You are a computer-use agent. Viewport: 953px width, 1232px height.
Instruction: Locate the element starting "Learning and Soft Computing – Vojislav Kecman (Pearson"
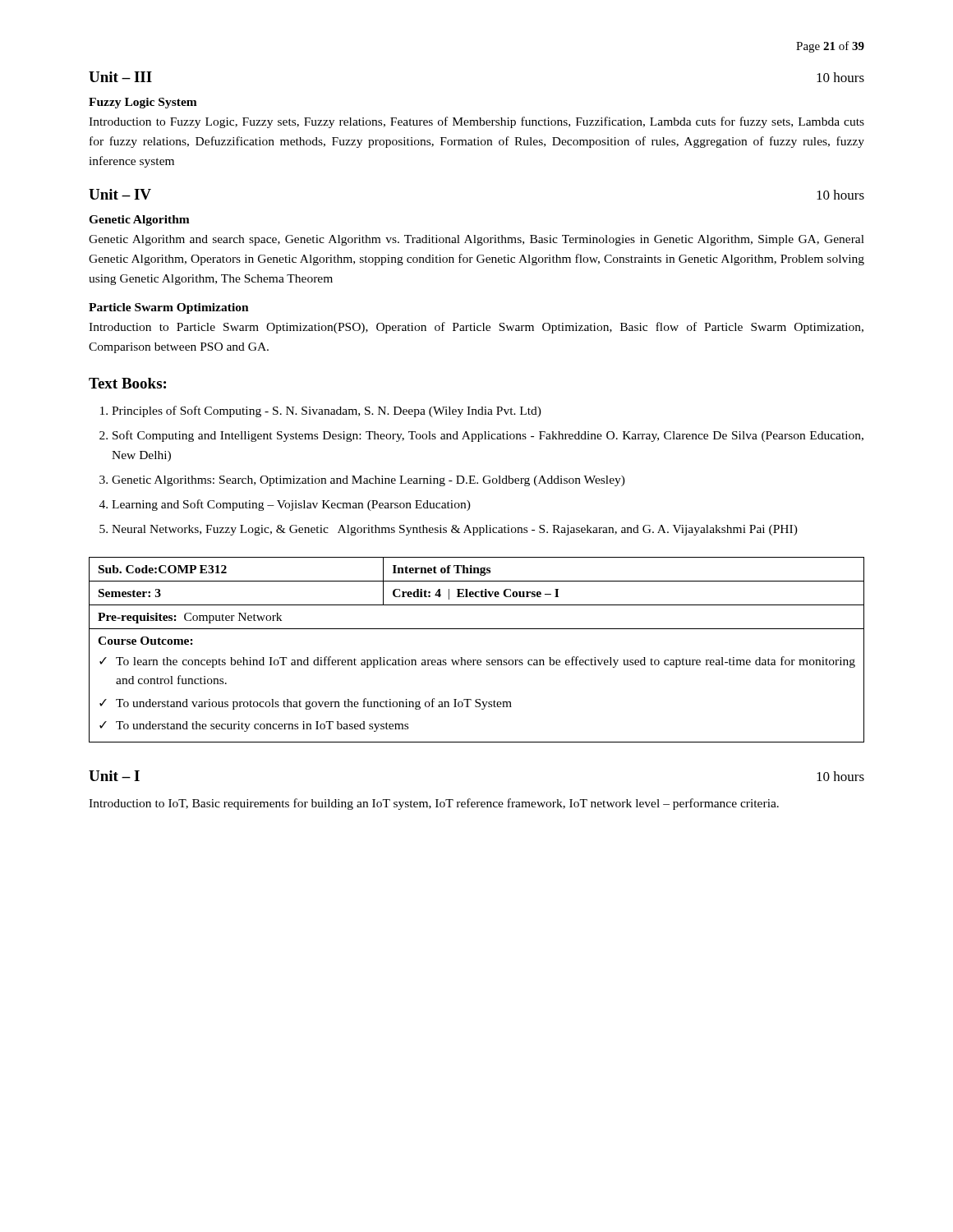tap(291, 504)
